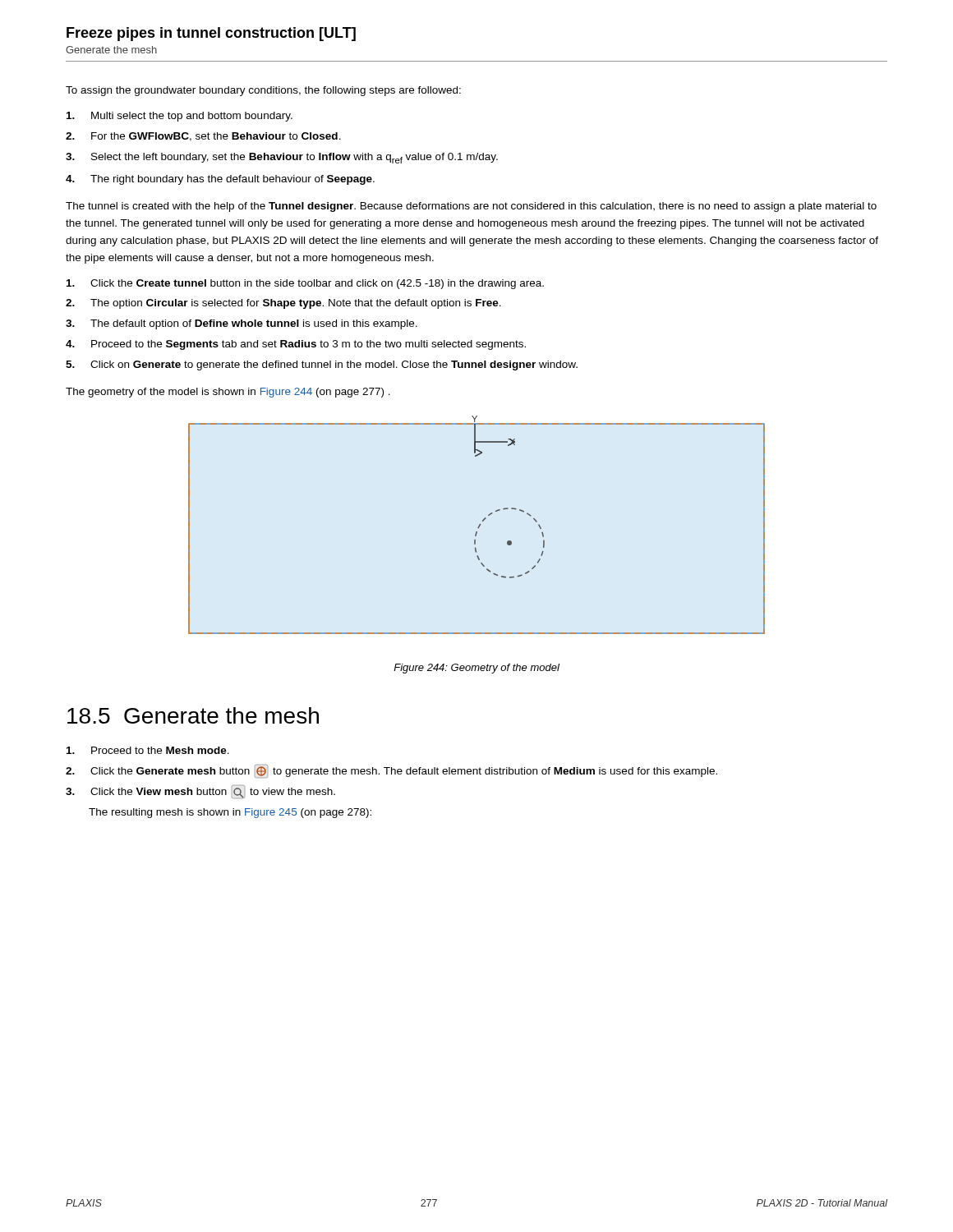The height and width of the screenshot is (1232, 953).
Task: Point to the region starting "2. The option"
Action: point(476,304)
